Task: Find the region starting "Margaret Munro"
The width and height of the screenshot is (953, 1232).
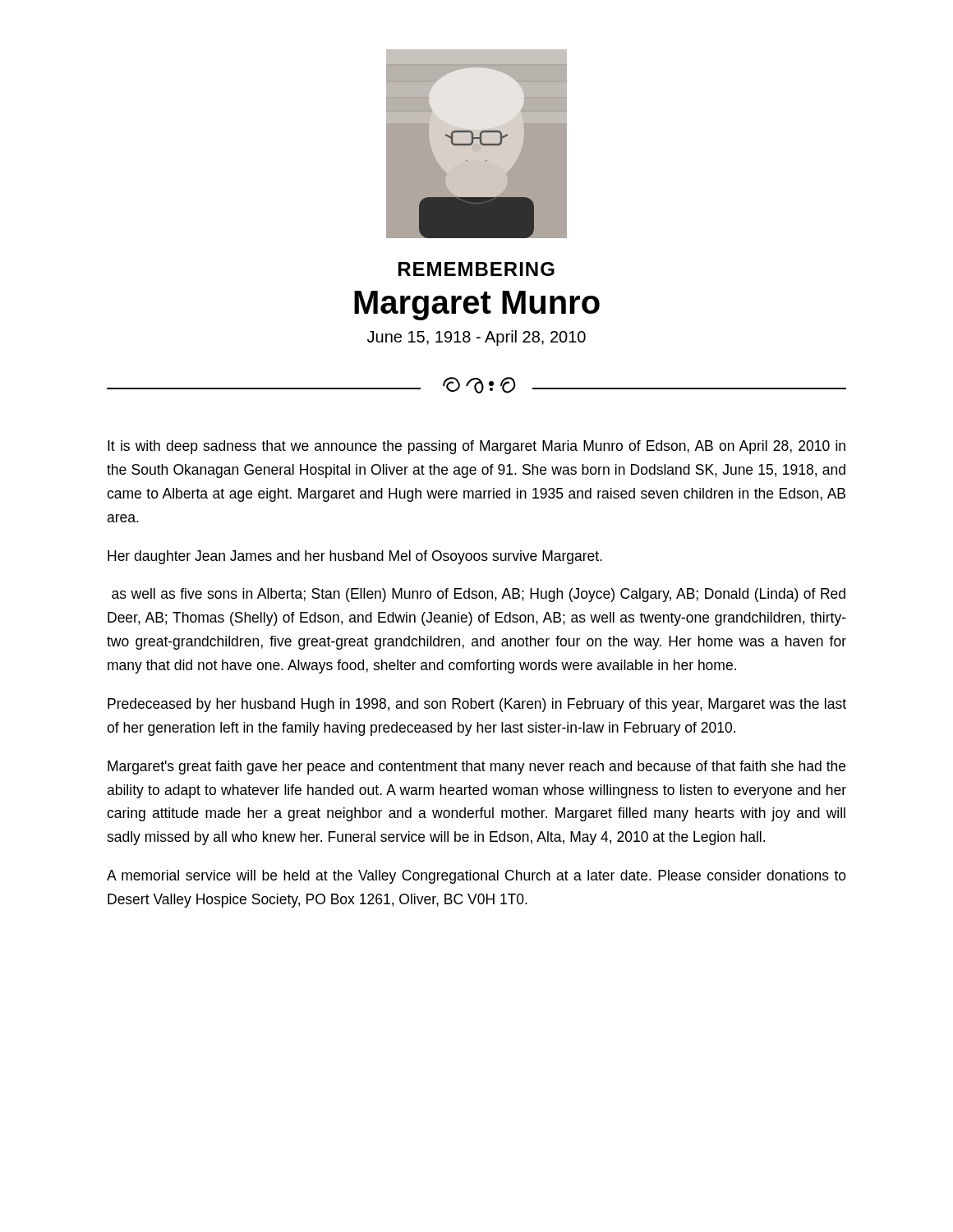Action: pyautogui.click(x=476, y=302)
